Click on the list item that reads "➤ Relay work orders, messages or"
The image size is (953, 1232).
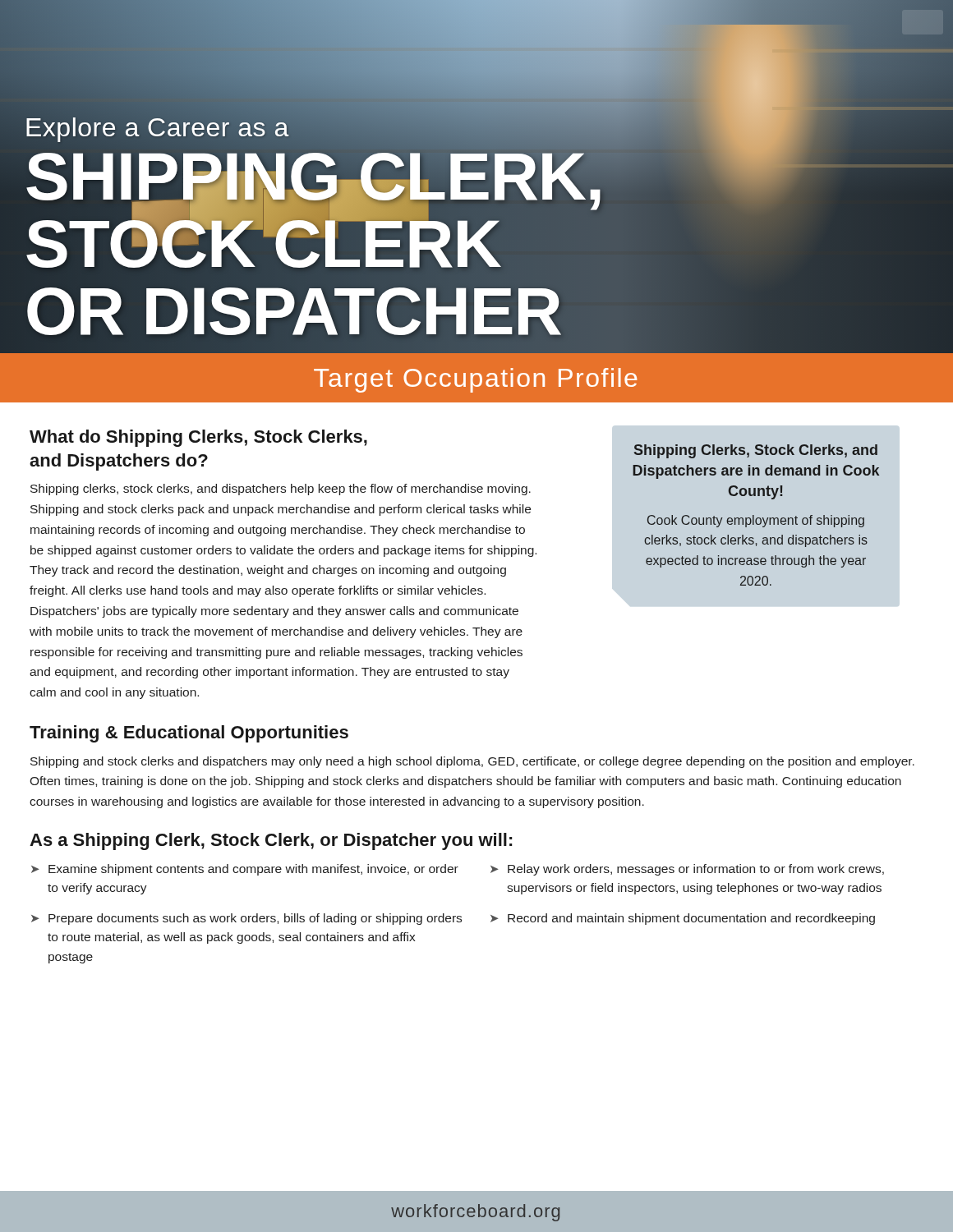coord(706,878)
